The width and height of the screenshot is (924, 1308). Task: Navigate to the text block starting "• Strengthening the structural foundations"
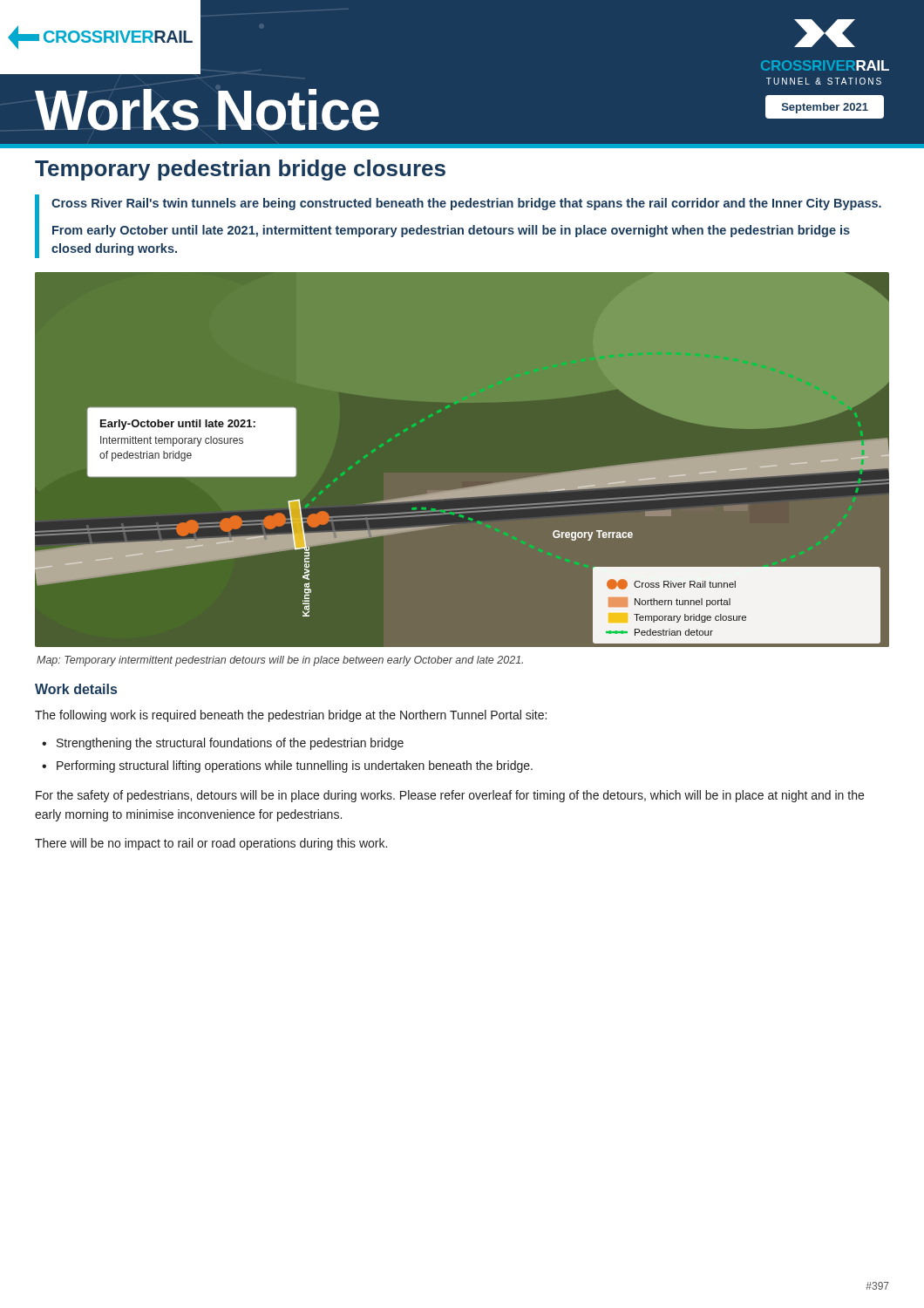click(223, 743)
